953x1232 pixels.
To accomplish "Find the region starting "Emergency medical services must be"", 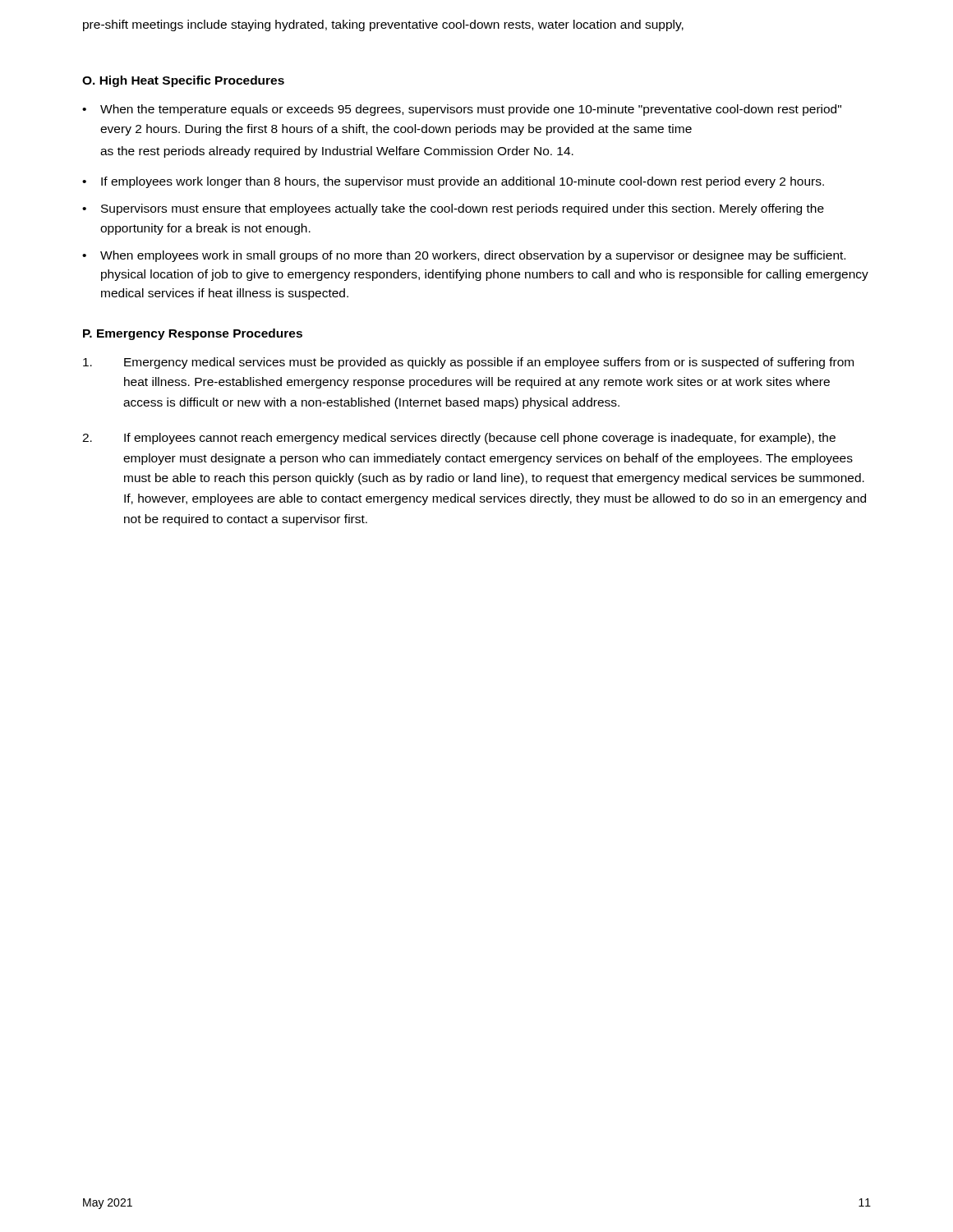I will [476, 383].
